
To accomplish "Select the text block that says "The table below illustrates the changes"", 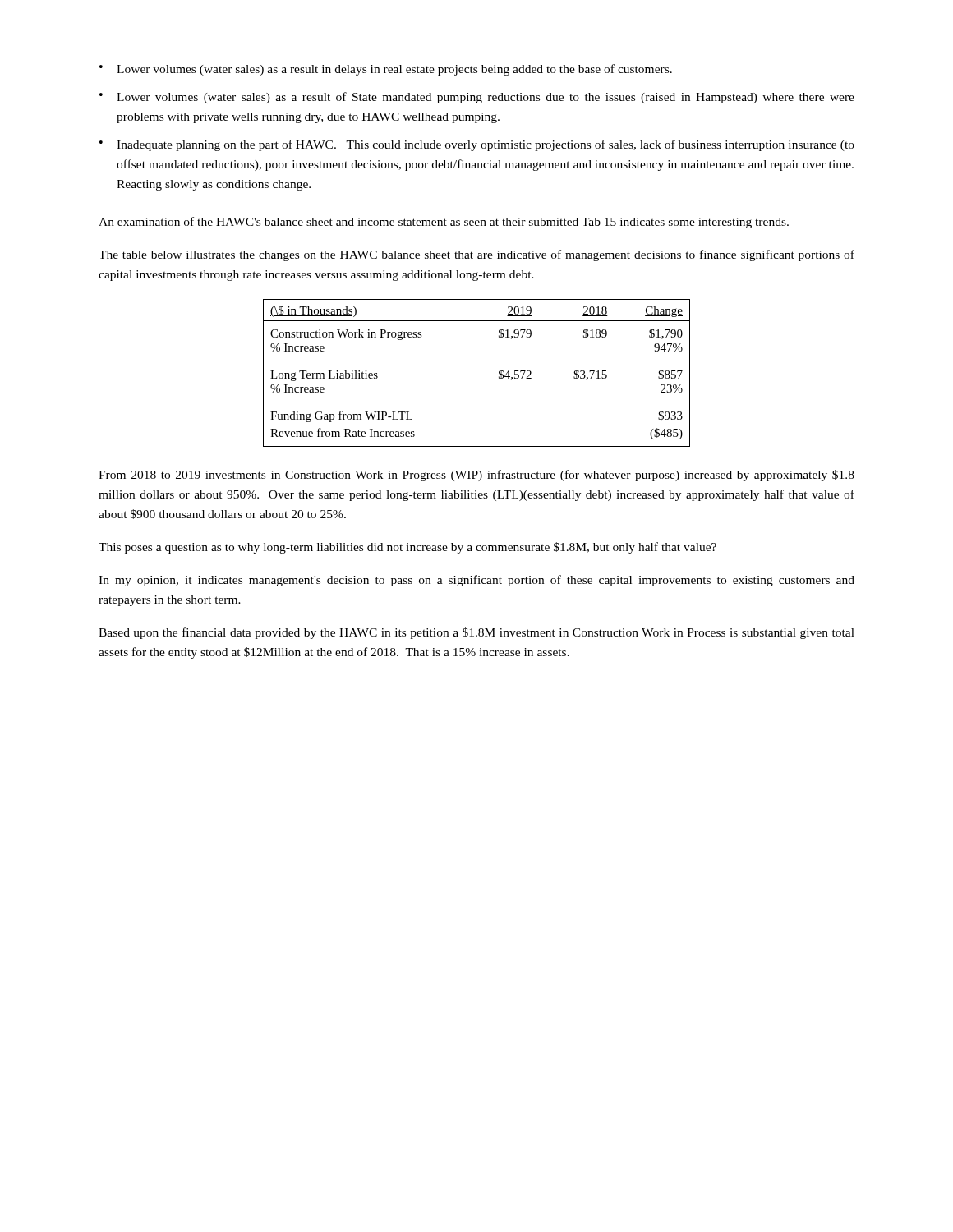I will click(x=476, y=264).
